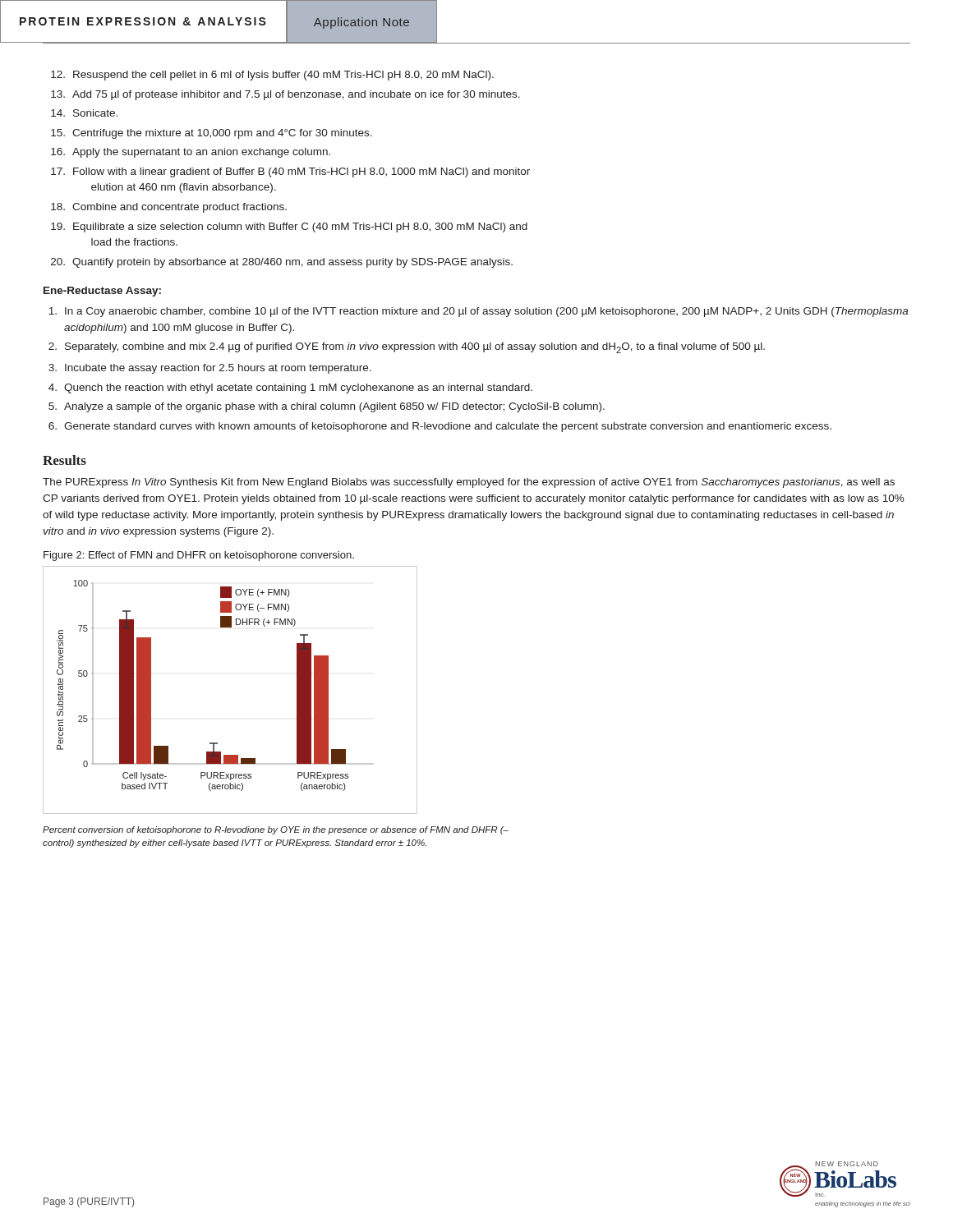This screenshot has width=953, height=1232.
Task: Locate the list item with the text "16. Apply the supernatant to an anion exchange"
Action: point(191,153)
